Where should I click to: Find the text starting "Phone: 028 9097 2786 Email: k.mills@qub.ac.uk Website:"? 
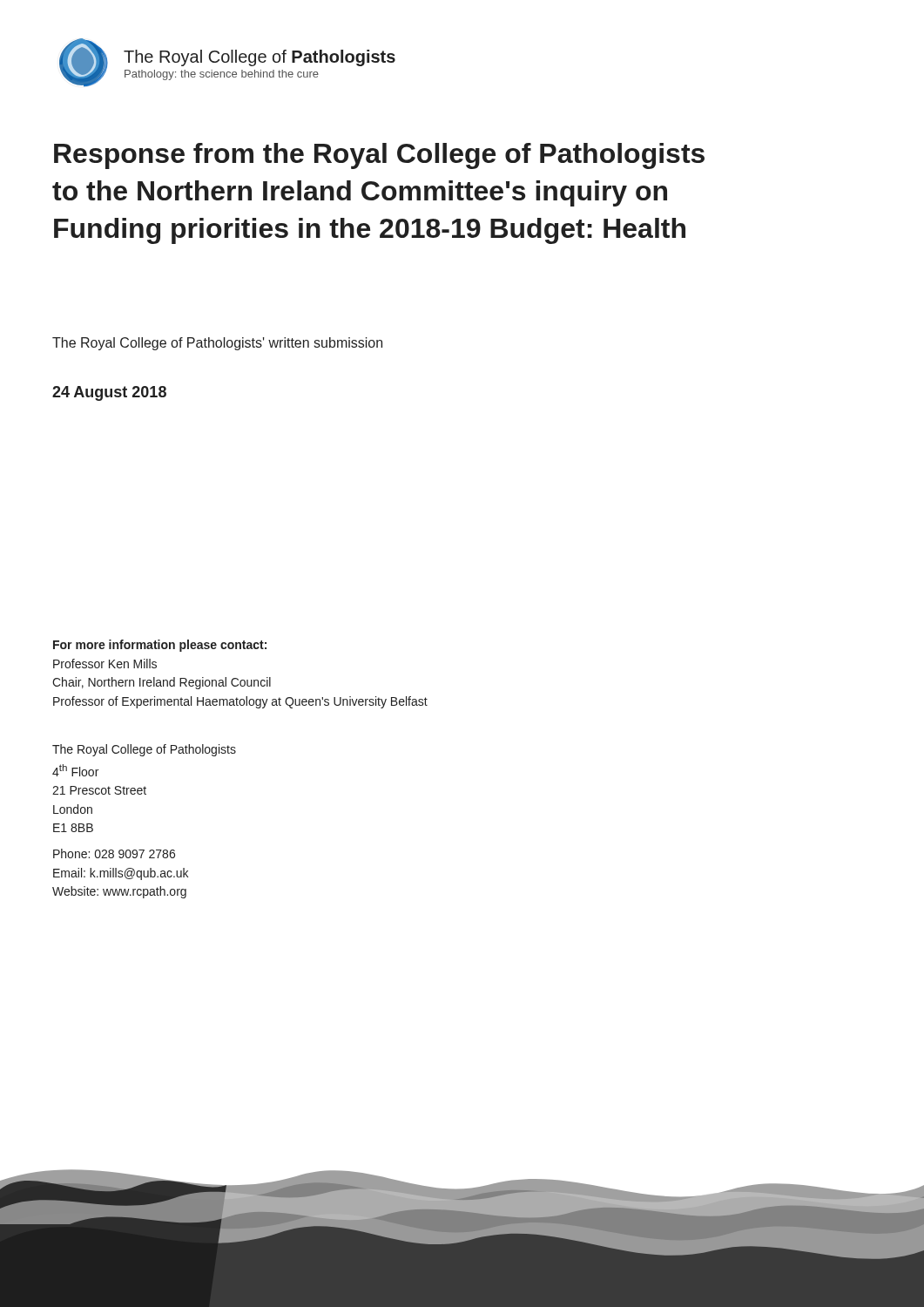(x=120, y=873)
